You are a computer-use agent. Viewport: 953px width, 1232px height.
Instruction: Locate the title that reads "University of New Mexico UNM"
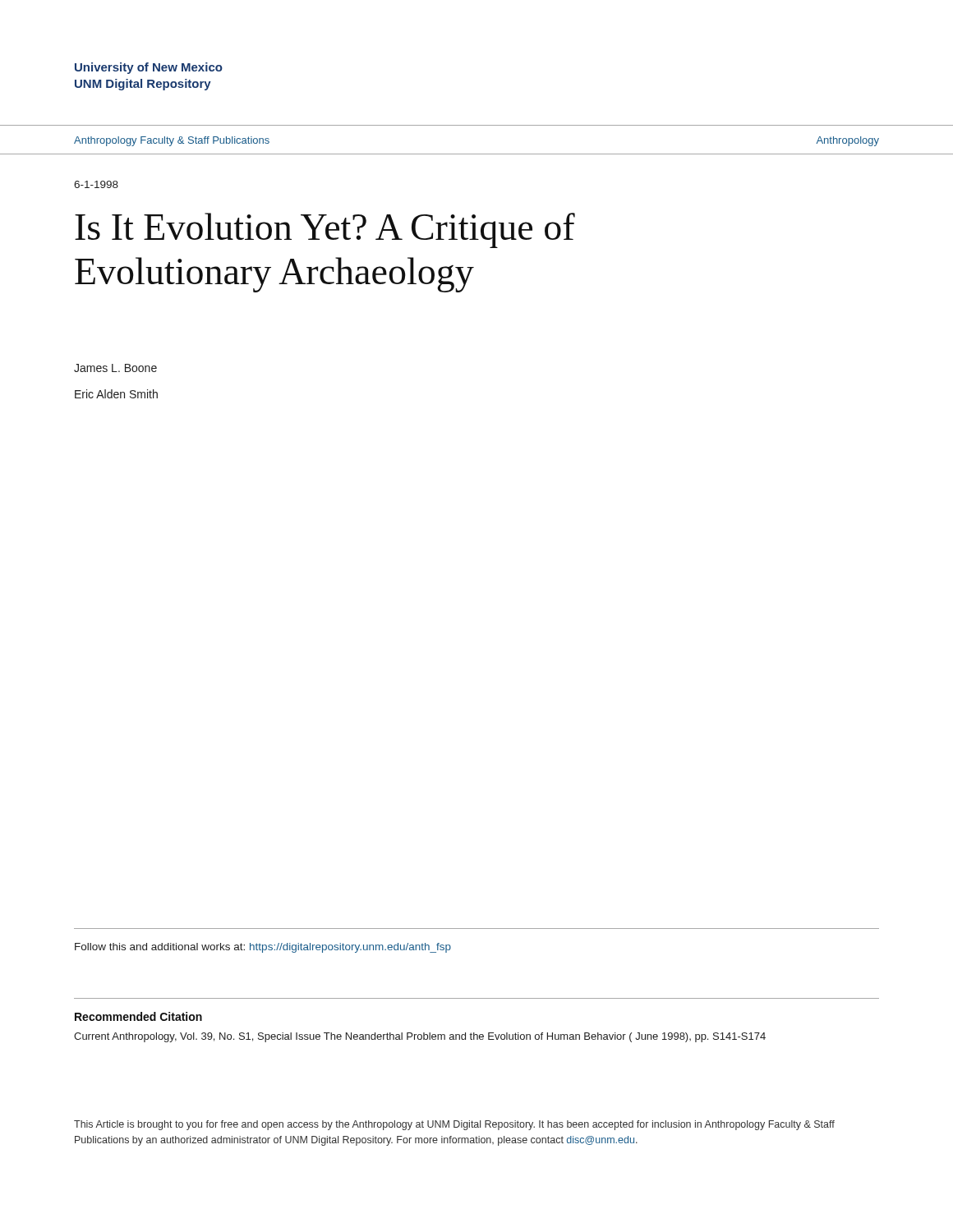pyautogui.click(x=149, y=68)
